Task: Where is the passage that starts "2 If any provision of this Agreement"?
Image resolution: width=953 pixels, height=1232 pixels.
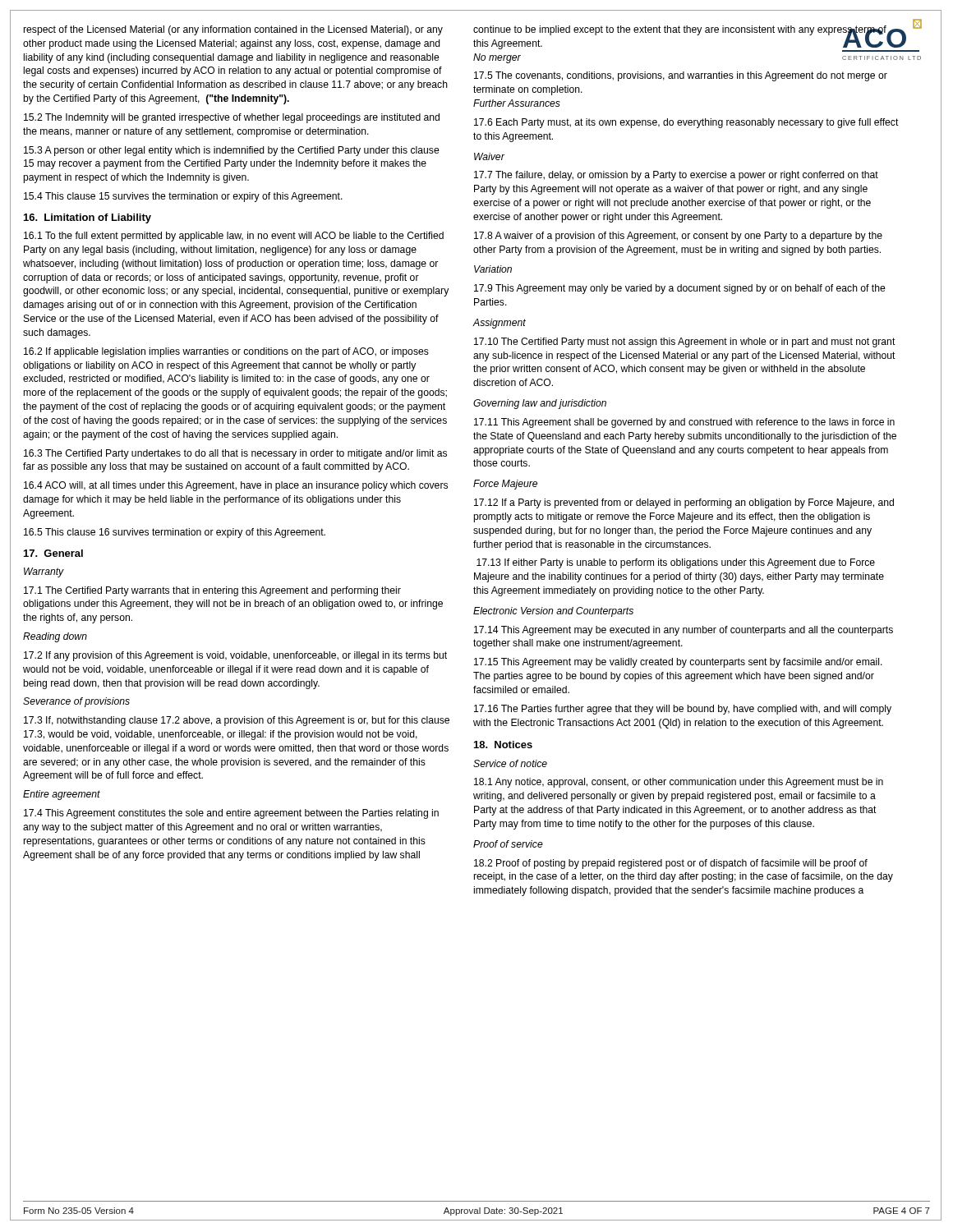Action: point(237,669)
